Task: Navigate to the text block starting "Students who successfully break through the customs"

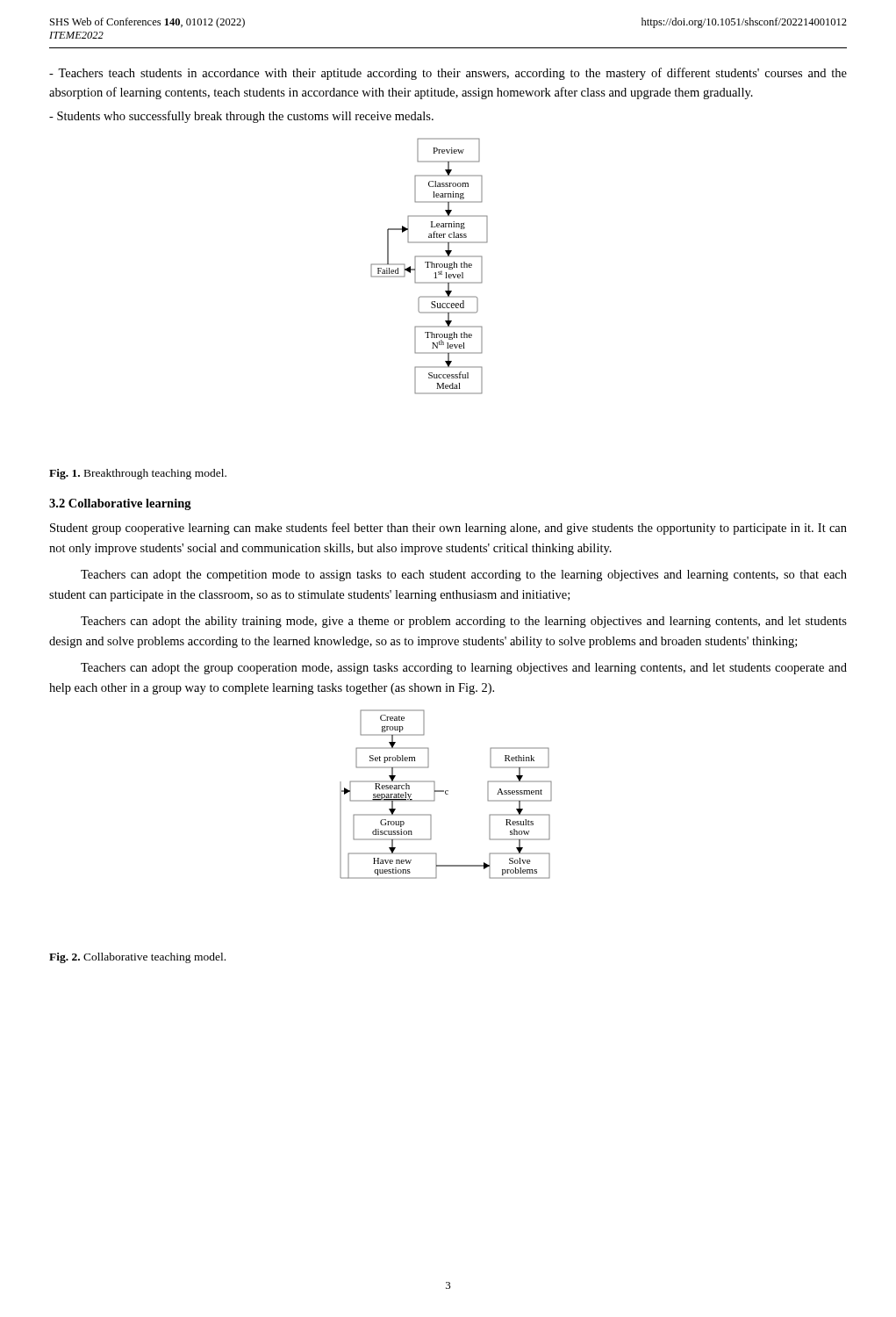Action: 242,116
